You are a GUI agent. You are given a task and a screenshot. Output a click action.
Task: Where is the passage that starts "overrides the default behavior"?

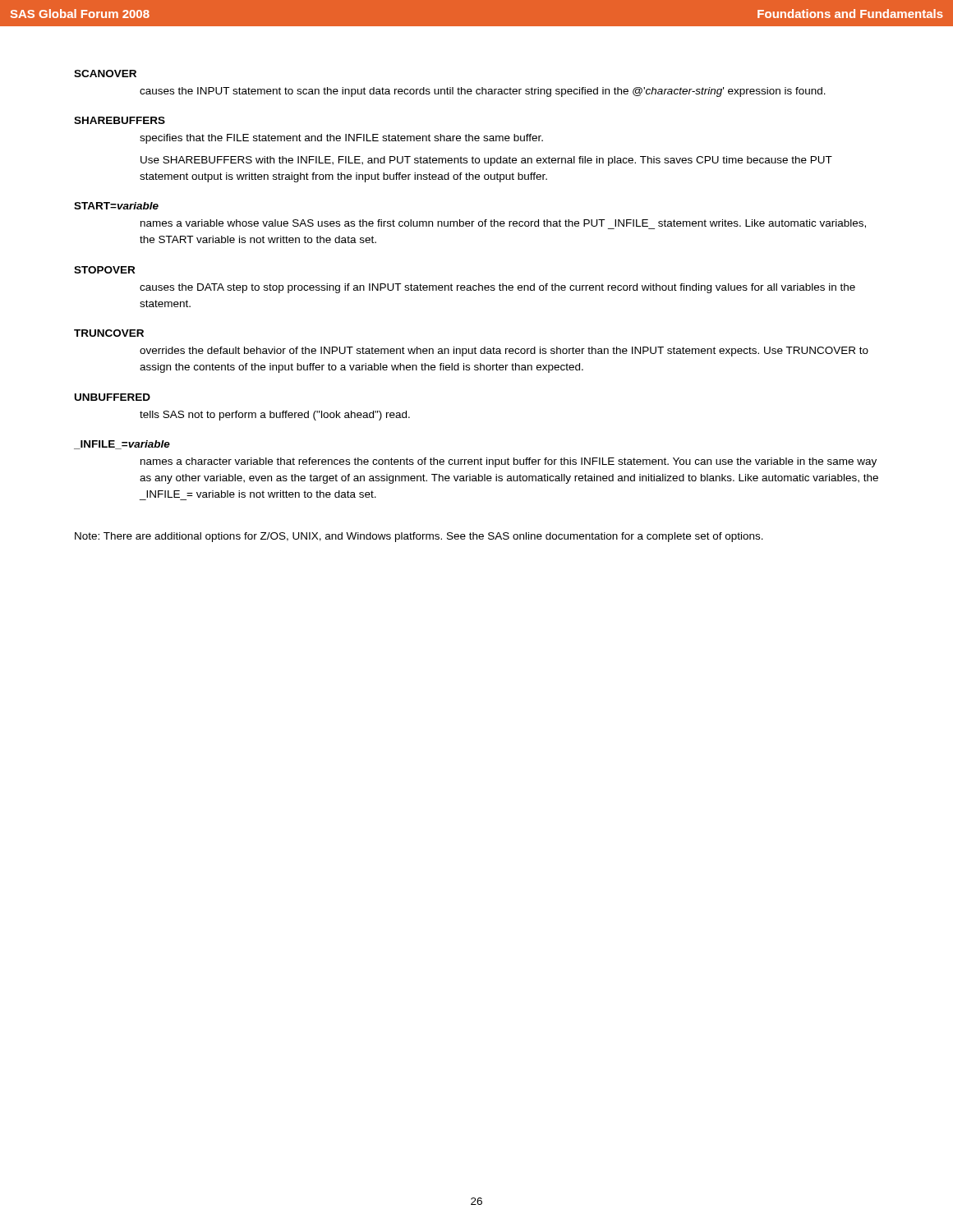click(x=504, y=359)
